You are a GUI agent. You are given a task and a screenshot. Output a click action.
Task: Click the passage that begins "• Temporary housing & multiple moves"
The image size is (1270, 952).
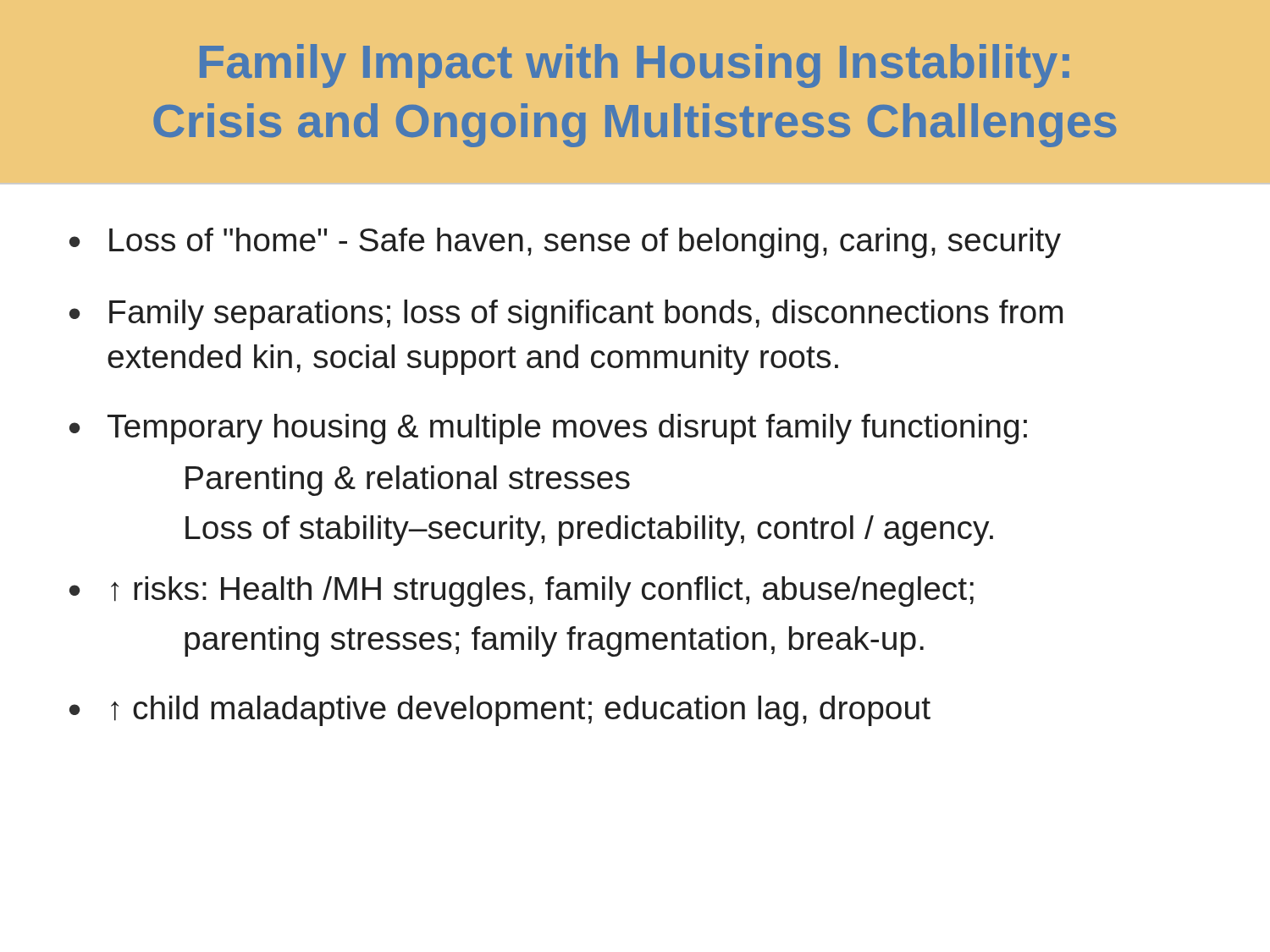[549, 478]
